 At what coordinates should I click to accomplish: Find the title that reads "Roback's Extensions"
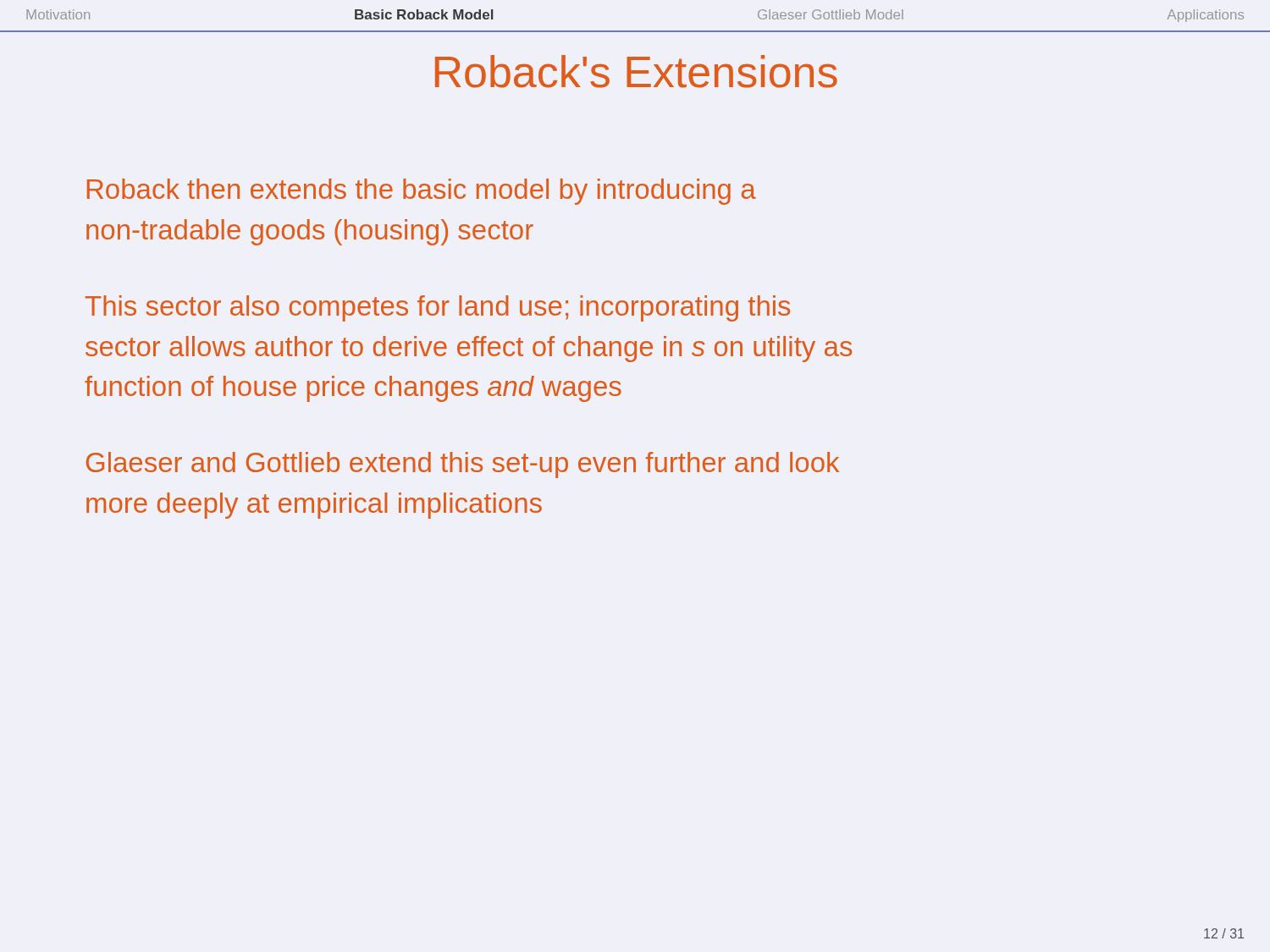(x=635, y=72)
